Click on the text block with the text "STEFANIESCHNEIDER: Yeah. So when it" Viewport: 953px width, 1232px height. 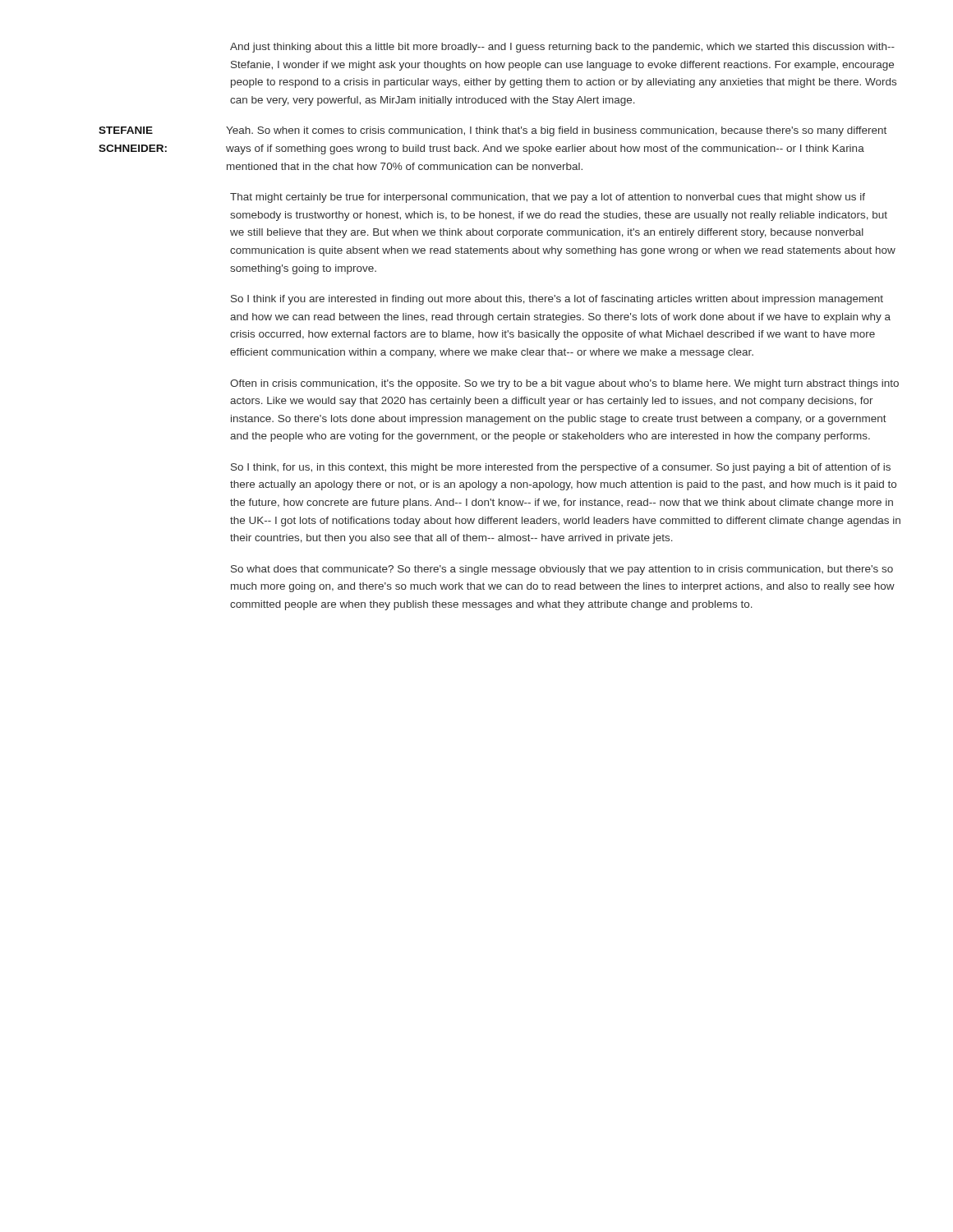pos(501,148)
